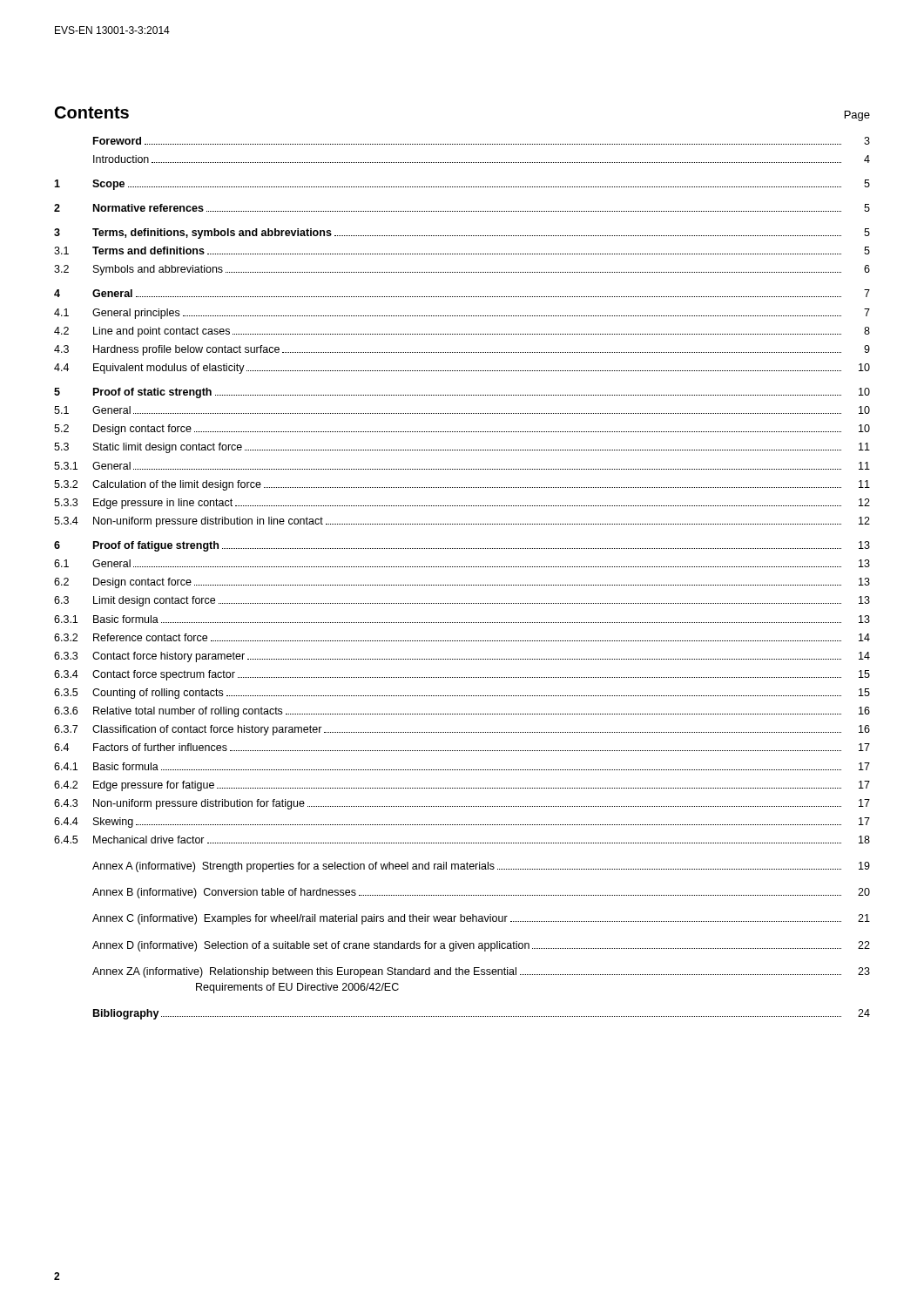
Task: Click on the table containing "Foreword 3"
Action: pyautogui.click(x=462, y=577)
